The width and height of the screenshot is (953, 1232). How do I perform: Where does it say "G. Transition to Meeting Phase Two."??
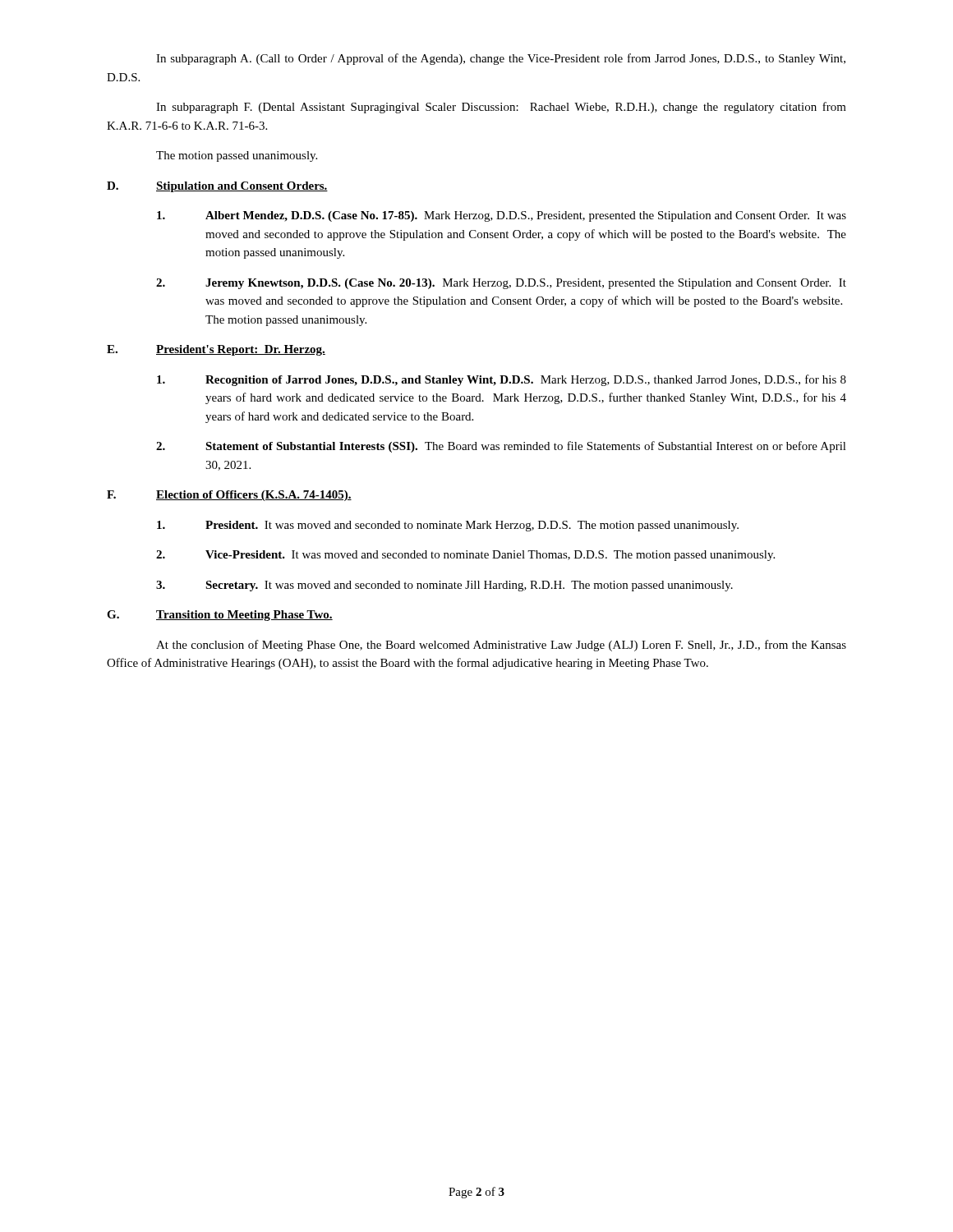point(220,616)
